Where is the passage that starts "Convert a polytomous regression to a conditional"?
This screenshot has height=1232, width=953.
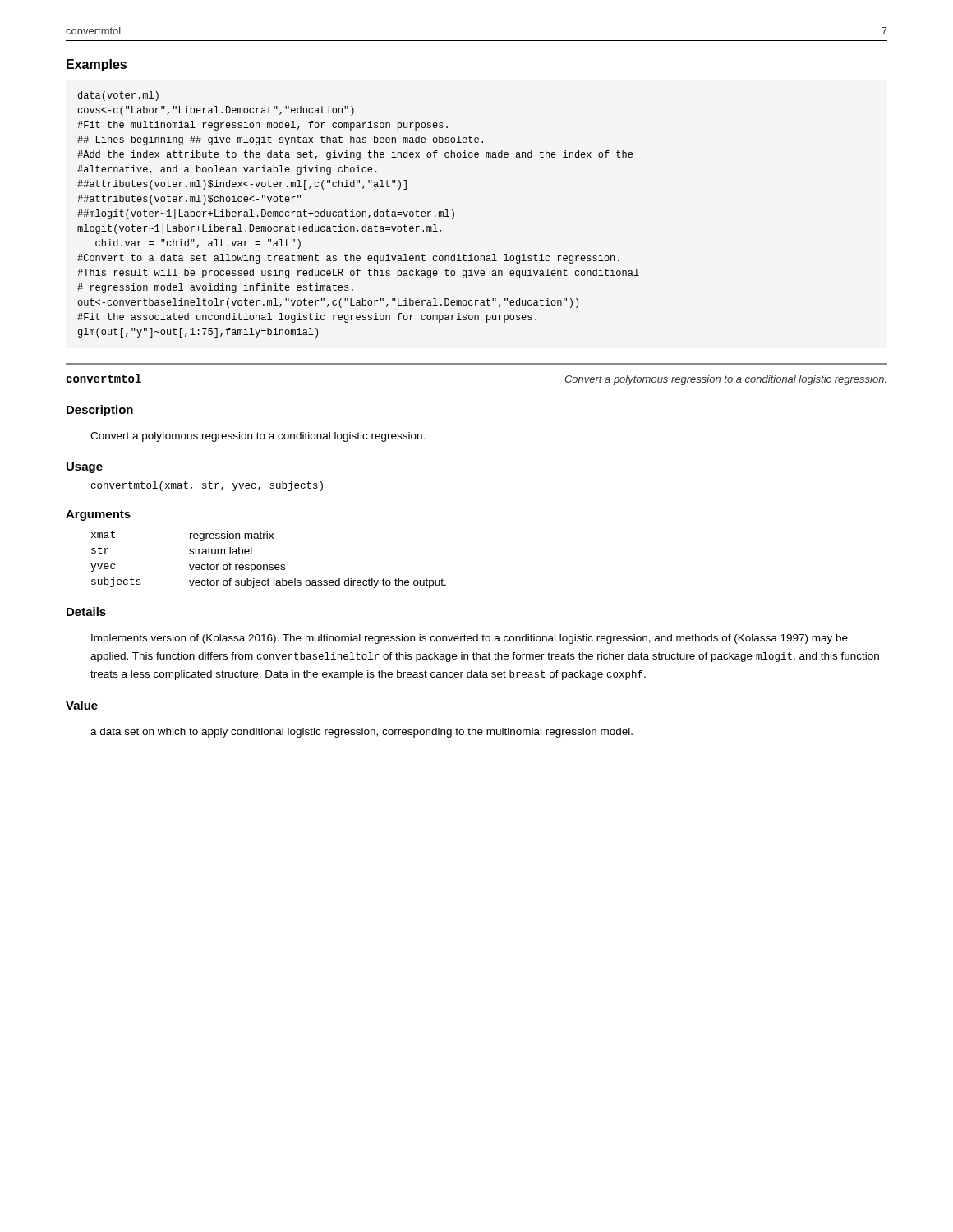[x=258, y=437]
